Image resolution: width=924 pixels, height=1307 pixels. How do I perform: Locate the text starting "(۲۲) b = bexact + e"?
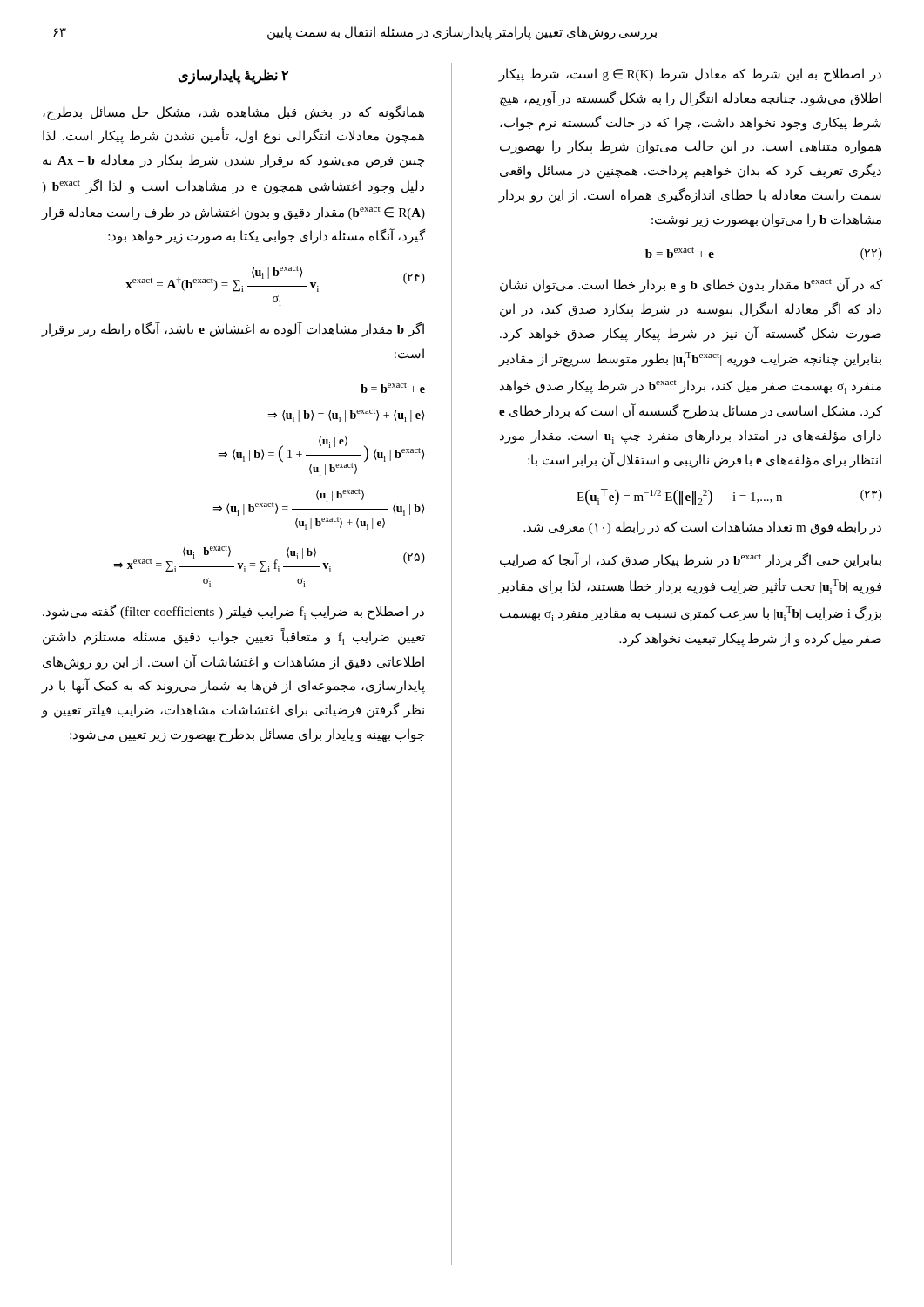point(686,252)
